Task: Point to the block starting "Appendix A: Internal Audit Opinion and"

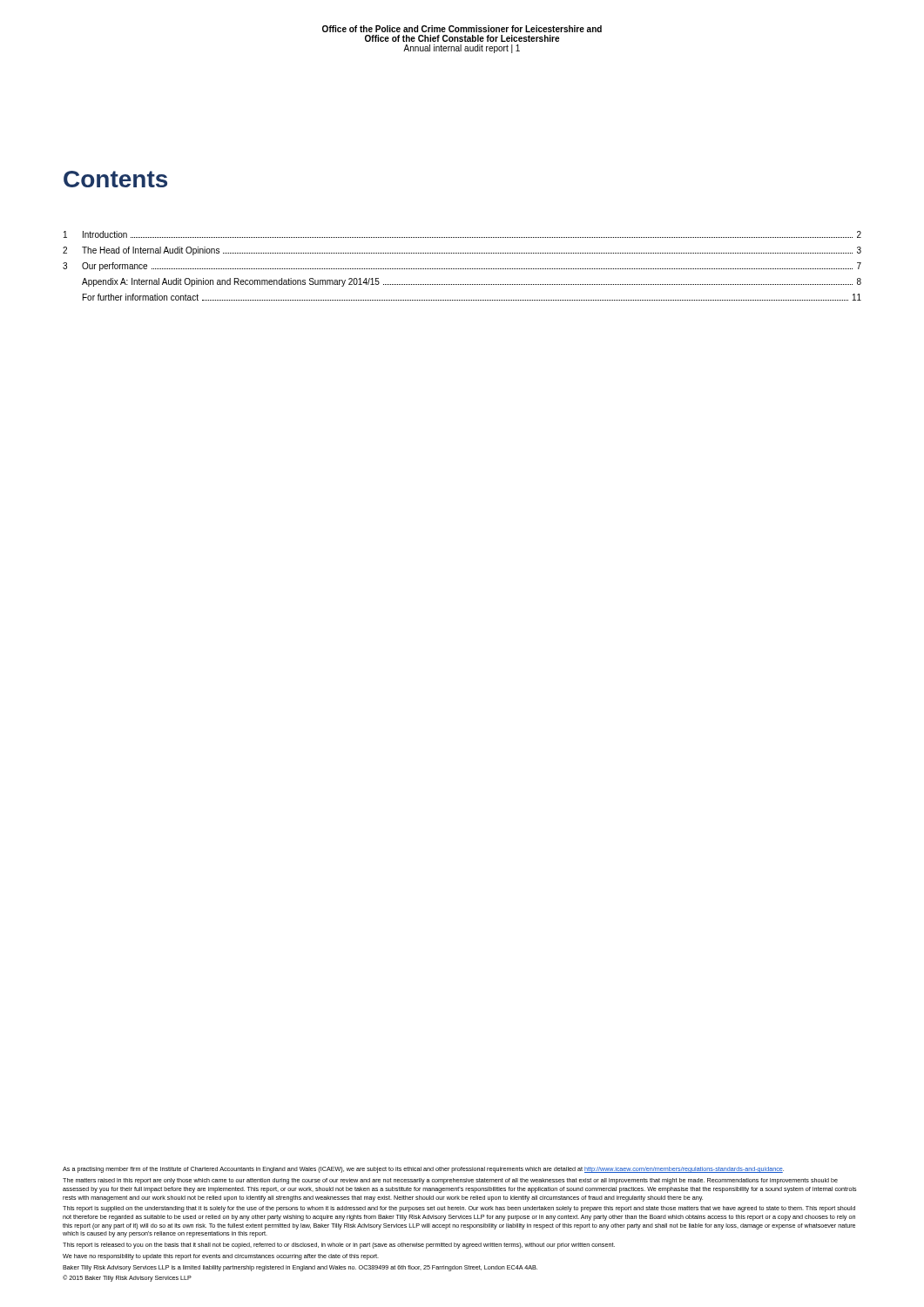Action: [x=472, y=282]
